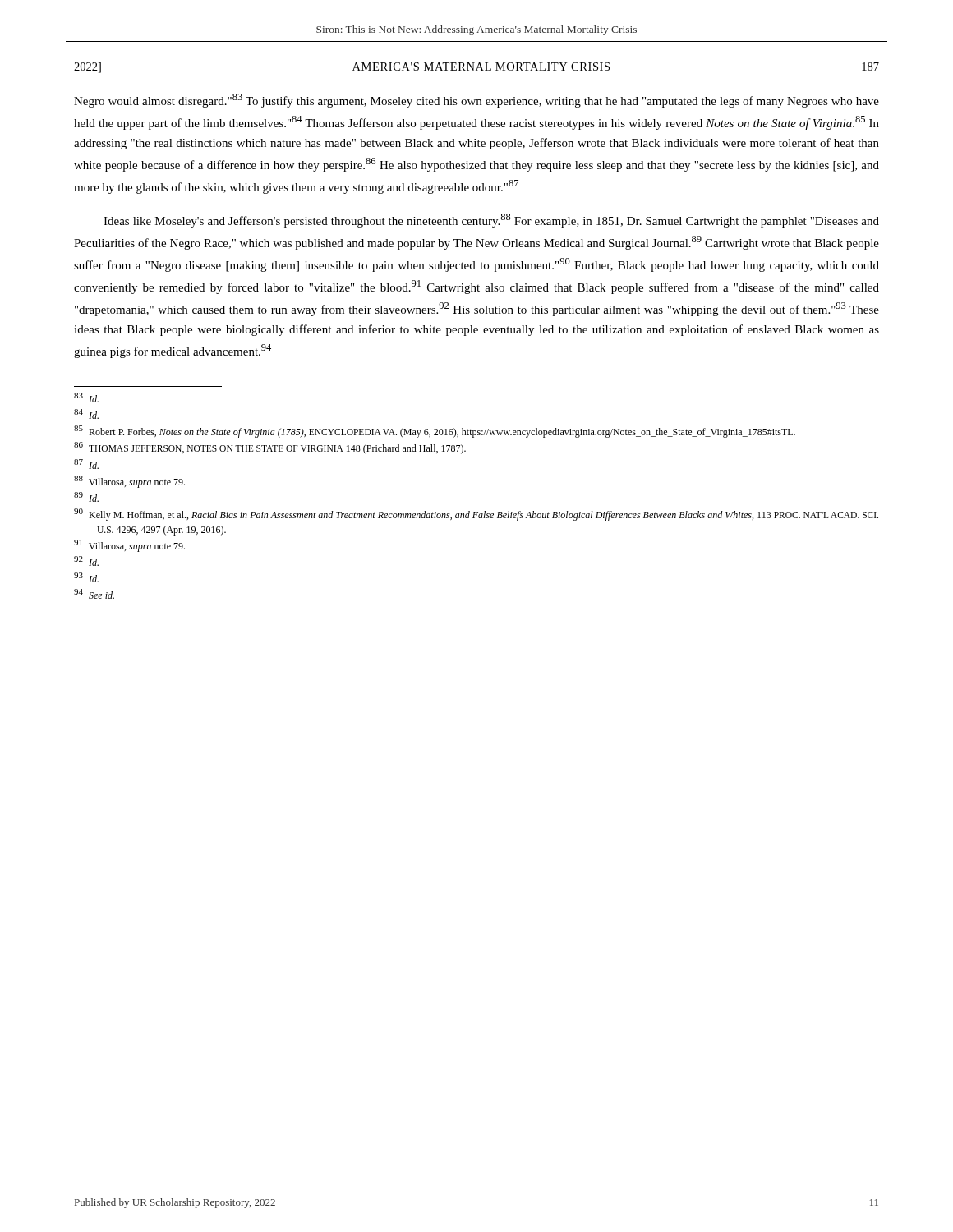Find the footnote containing "94 See id."
953x1232 pixels.
pyautogui.click(x=94, y=595)
